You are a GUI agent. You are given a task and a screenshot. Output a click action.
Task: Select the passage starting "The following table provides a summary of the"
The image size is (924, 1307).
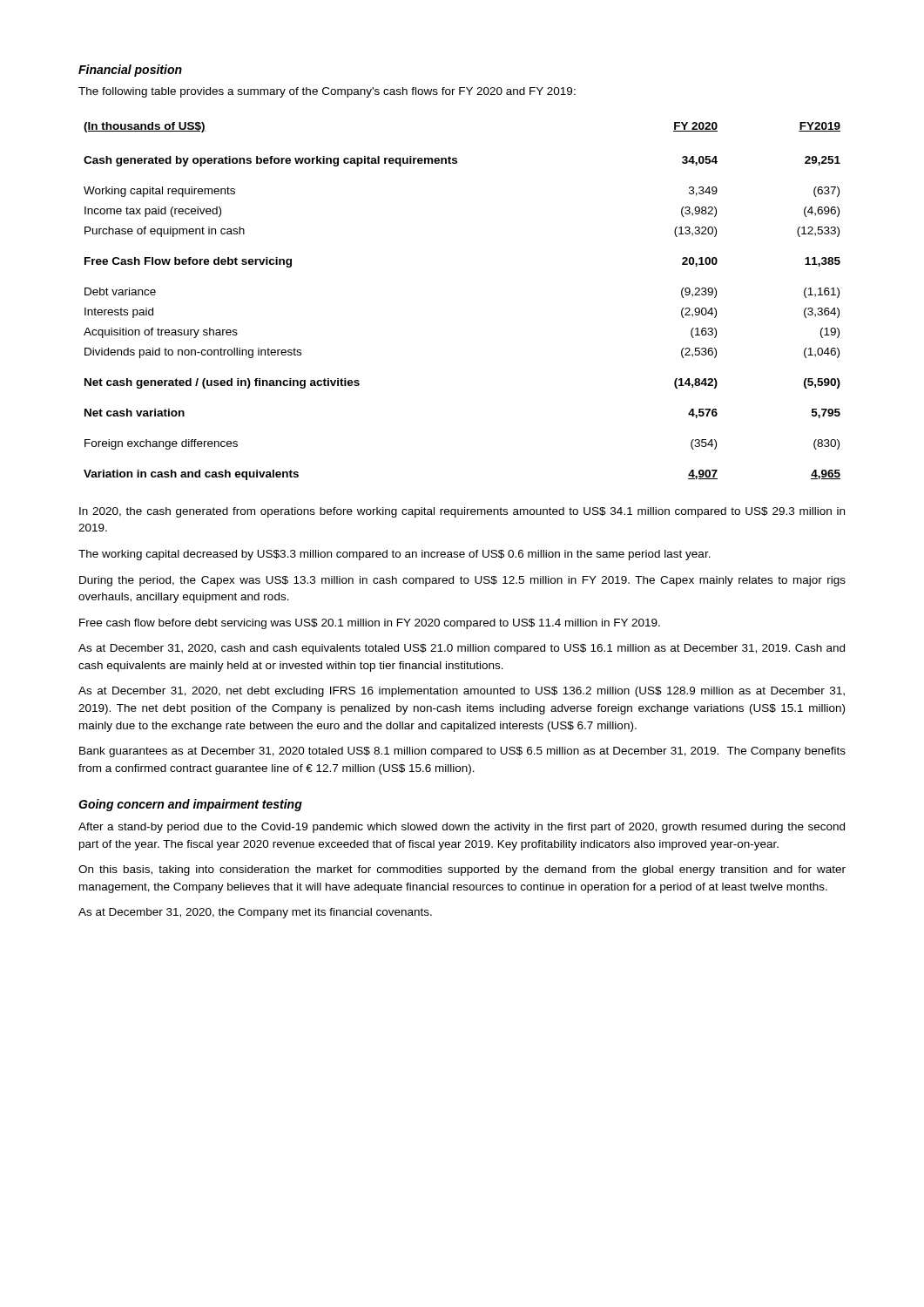tap(327, 91)
